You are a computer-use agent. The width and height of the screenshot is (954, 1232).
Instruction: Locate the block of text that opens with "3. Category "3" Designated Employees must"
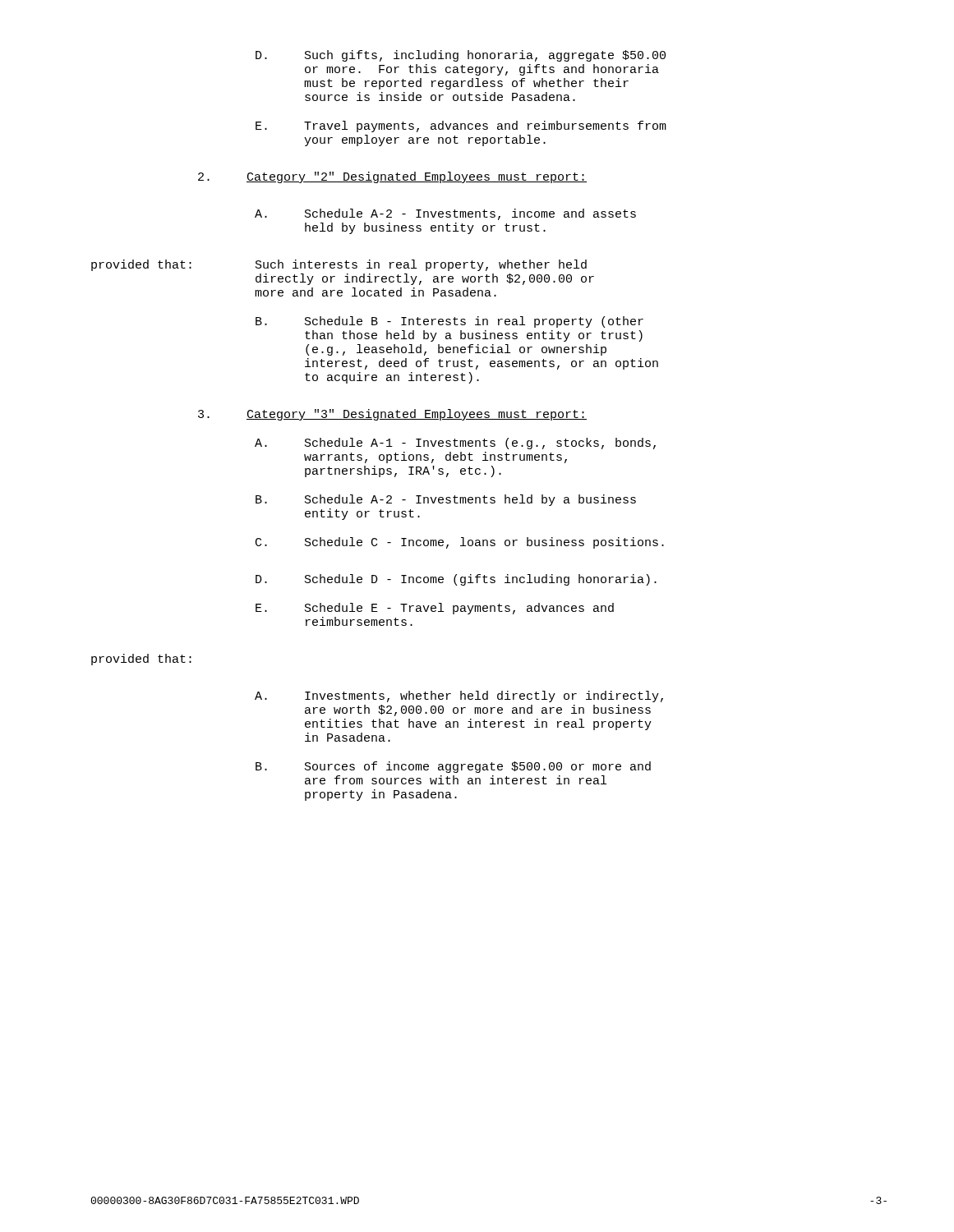coord(543,415)
